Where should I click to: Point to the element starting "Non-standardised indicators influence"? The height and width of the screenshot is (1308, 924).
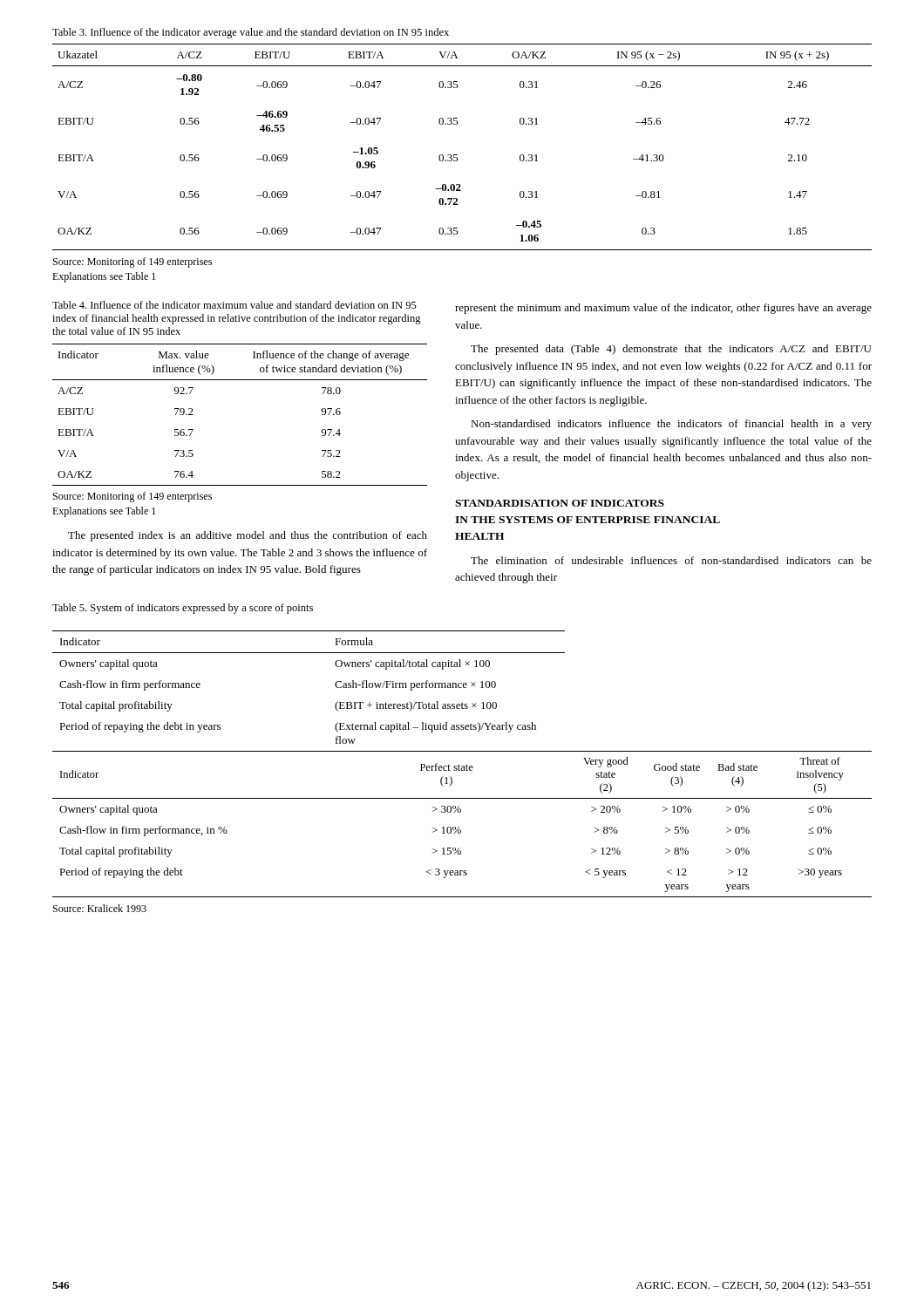[663, 449]
